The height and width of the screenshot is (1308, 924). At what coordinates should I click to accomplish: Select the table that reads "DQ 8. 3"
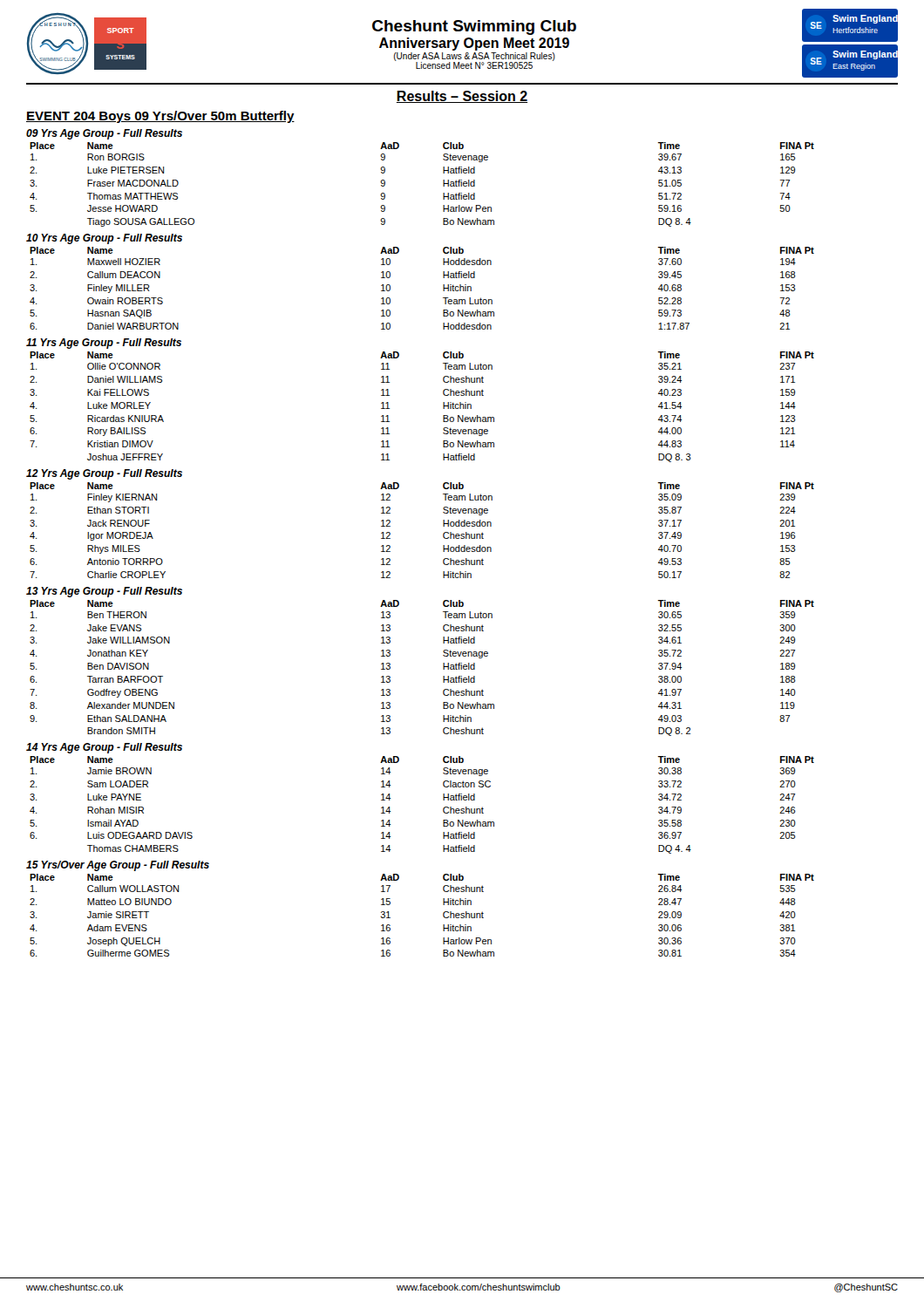pos(462,407)
